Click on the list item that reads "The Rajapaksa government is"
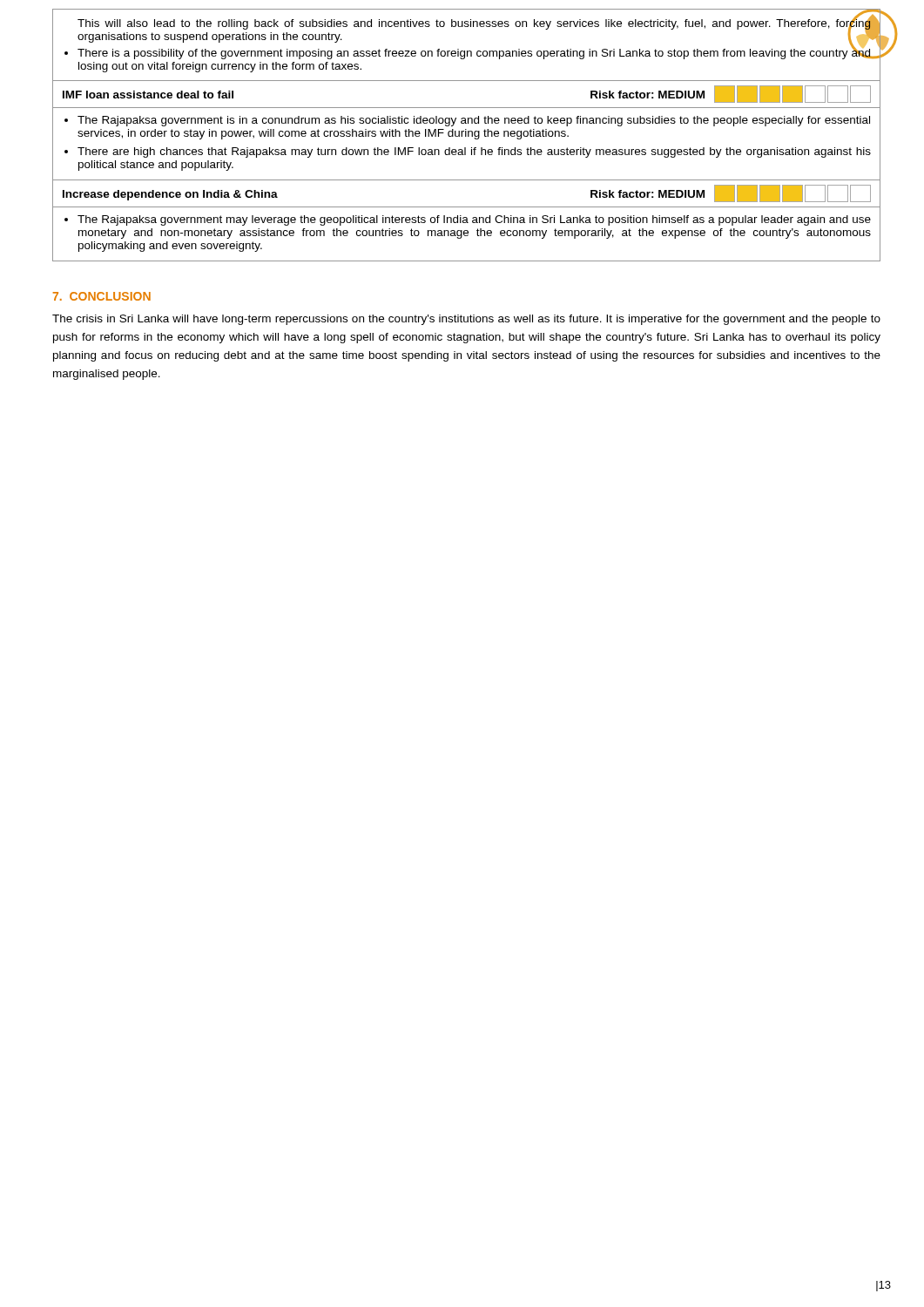The height and width of the screenshot is (1307, 924). pos(474,126)
